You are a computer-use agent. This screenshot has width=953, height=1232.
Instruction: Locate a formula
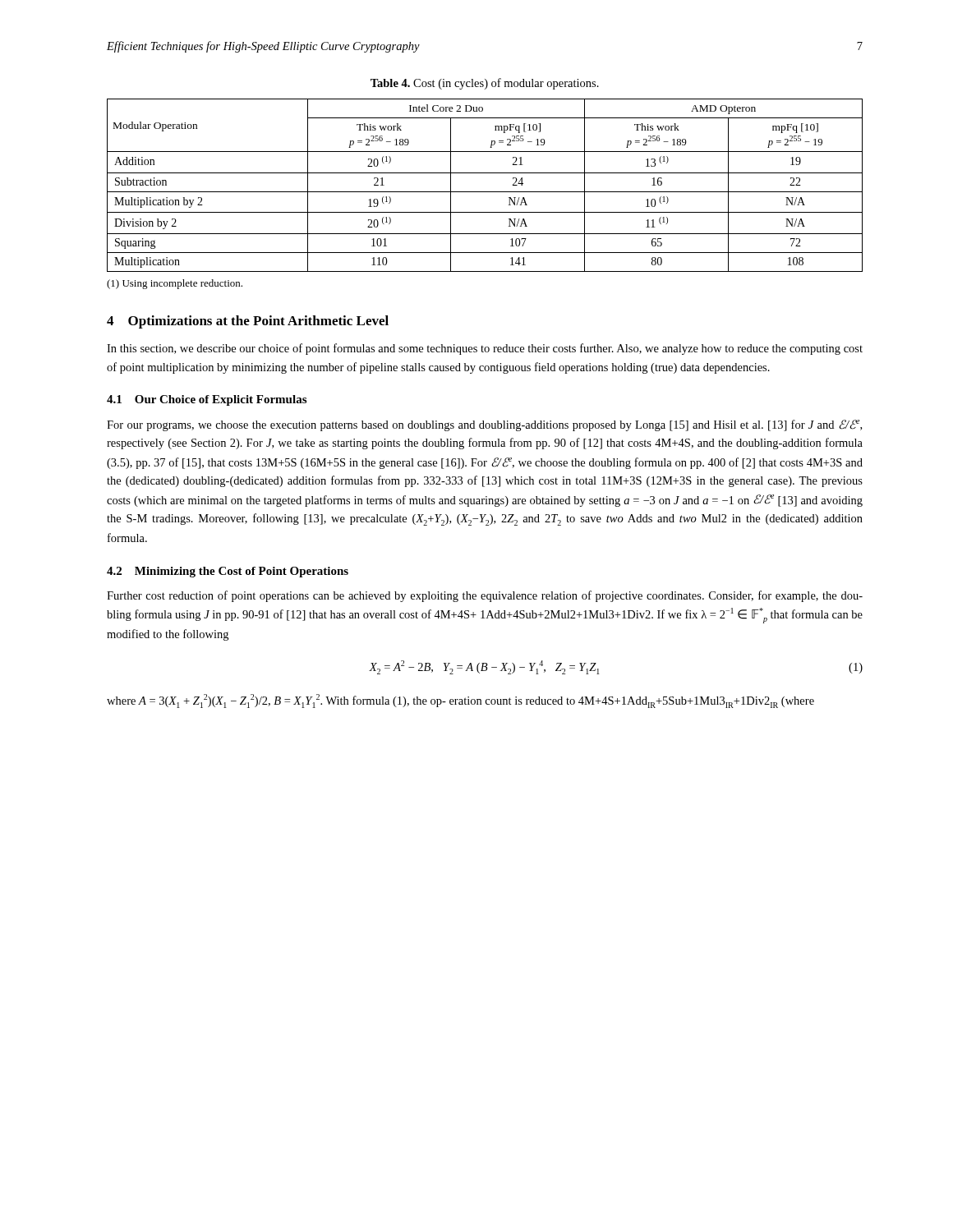616,667
